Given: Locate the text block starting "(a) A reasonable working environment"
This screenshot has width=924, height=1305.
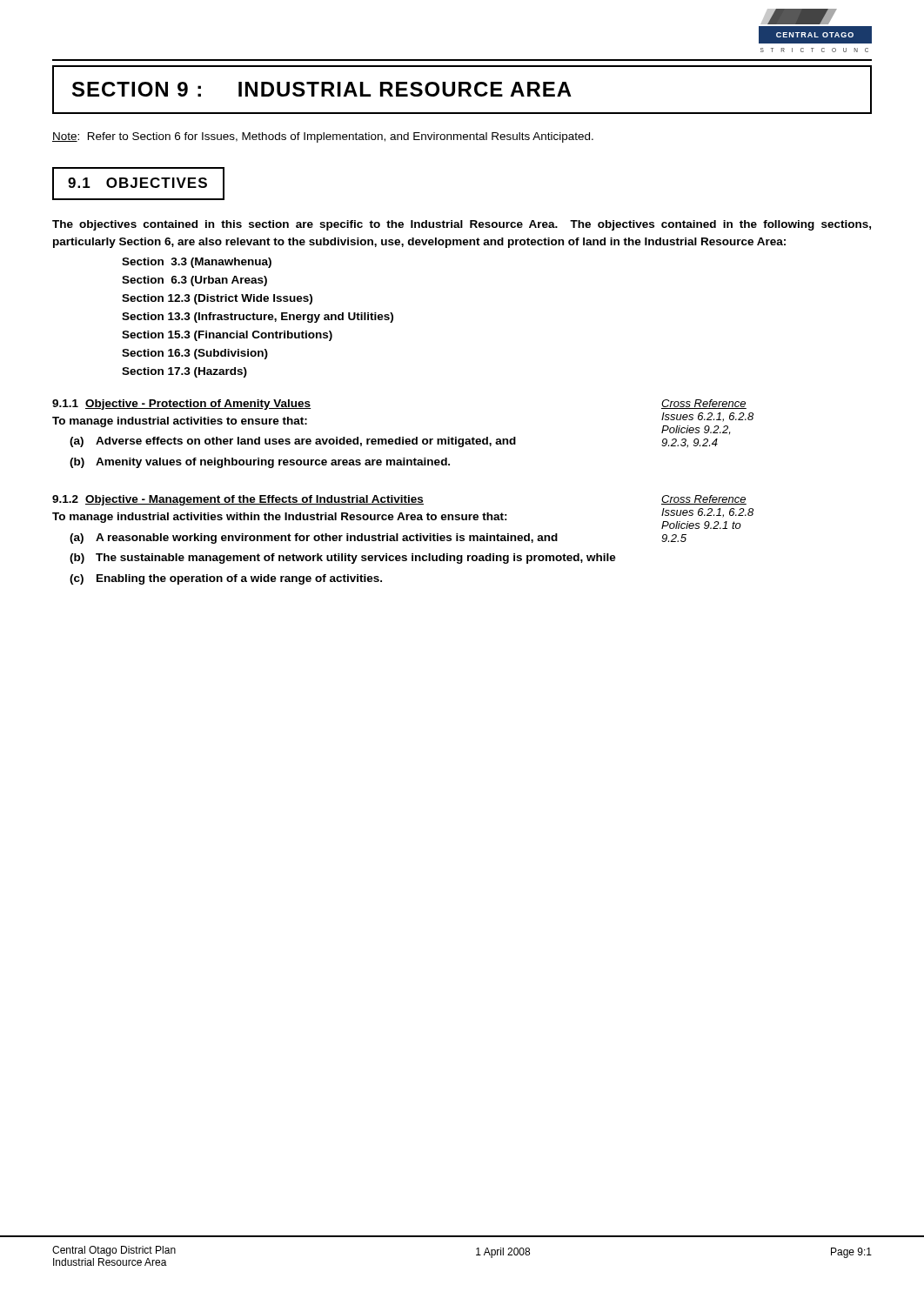Looking at the screenshot, I should [x=314, y=537].
